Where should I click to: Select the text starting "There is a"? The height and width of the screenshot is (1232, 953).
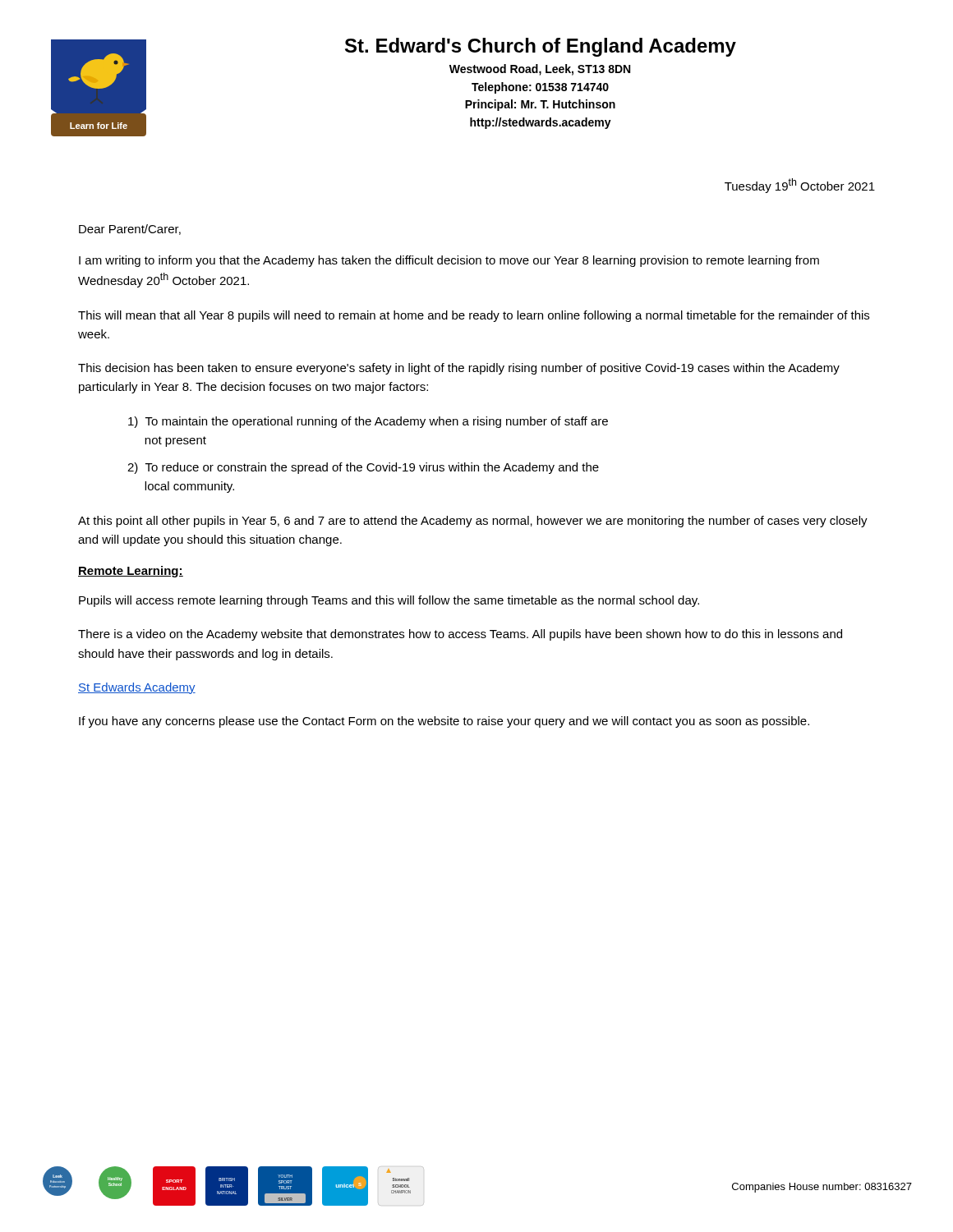tap(461, 643)
